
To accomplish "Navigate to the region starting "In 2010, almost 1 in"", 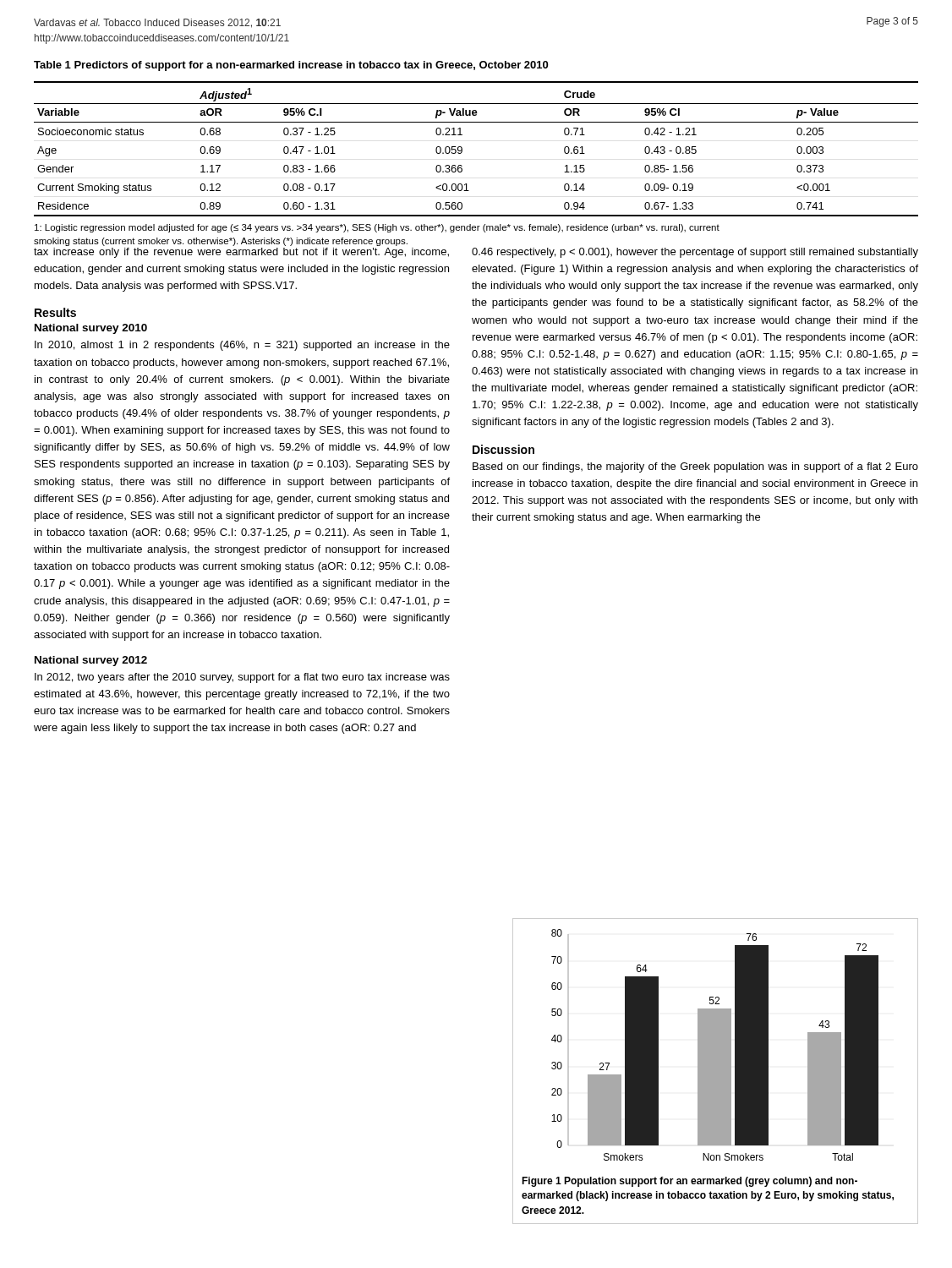I will click(242, 490).
